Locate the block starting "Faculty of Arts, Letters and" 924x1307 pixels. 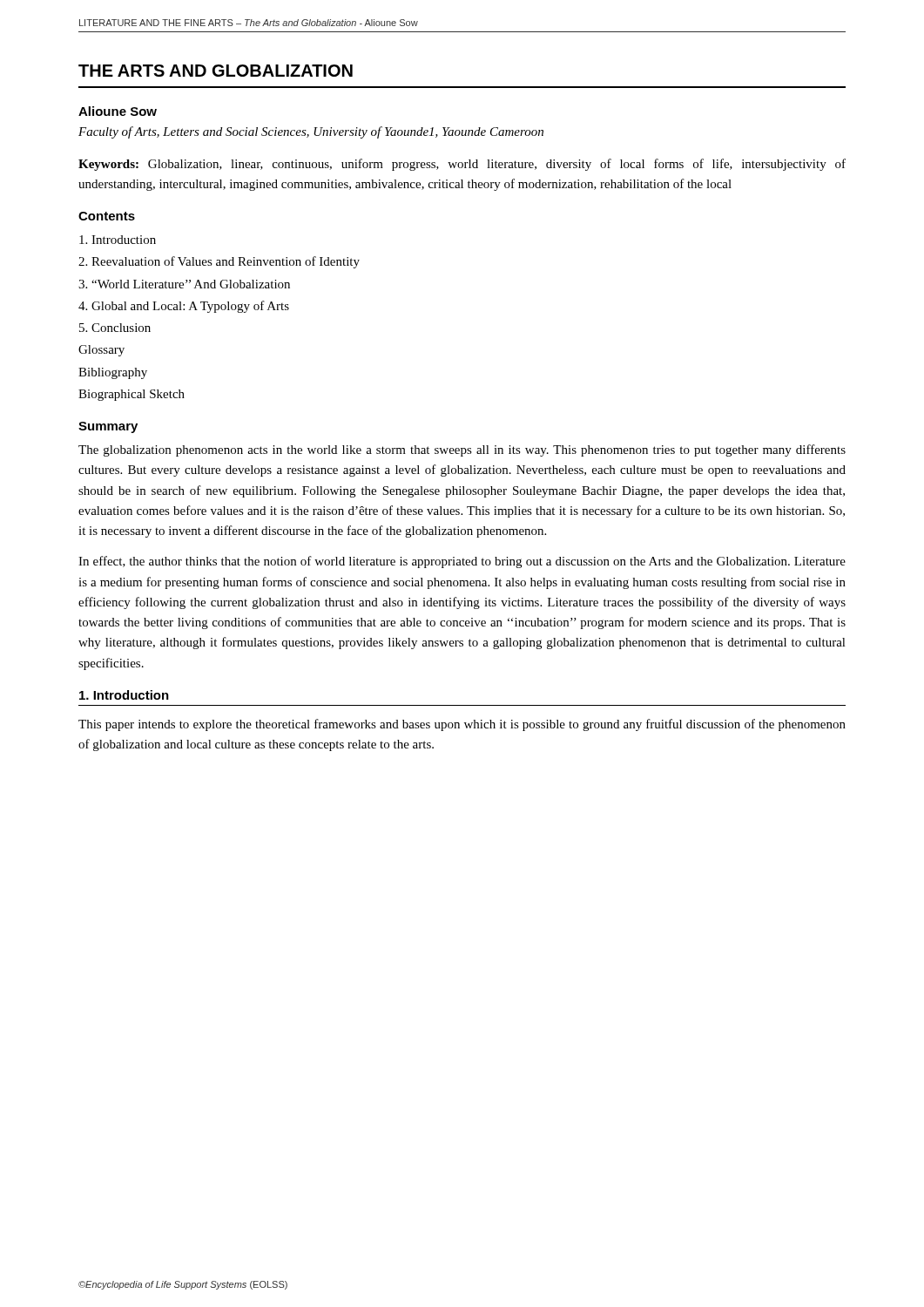(x=311, y=132)
